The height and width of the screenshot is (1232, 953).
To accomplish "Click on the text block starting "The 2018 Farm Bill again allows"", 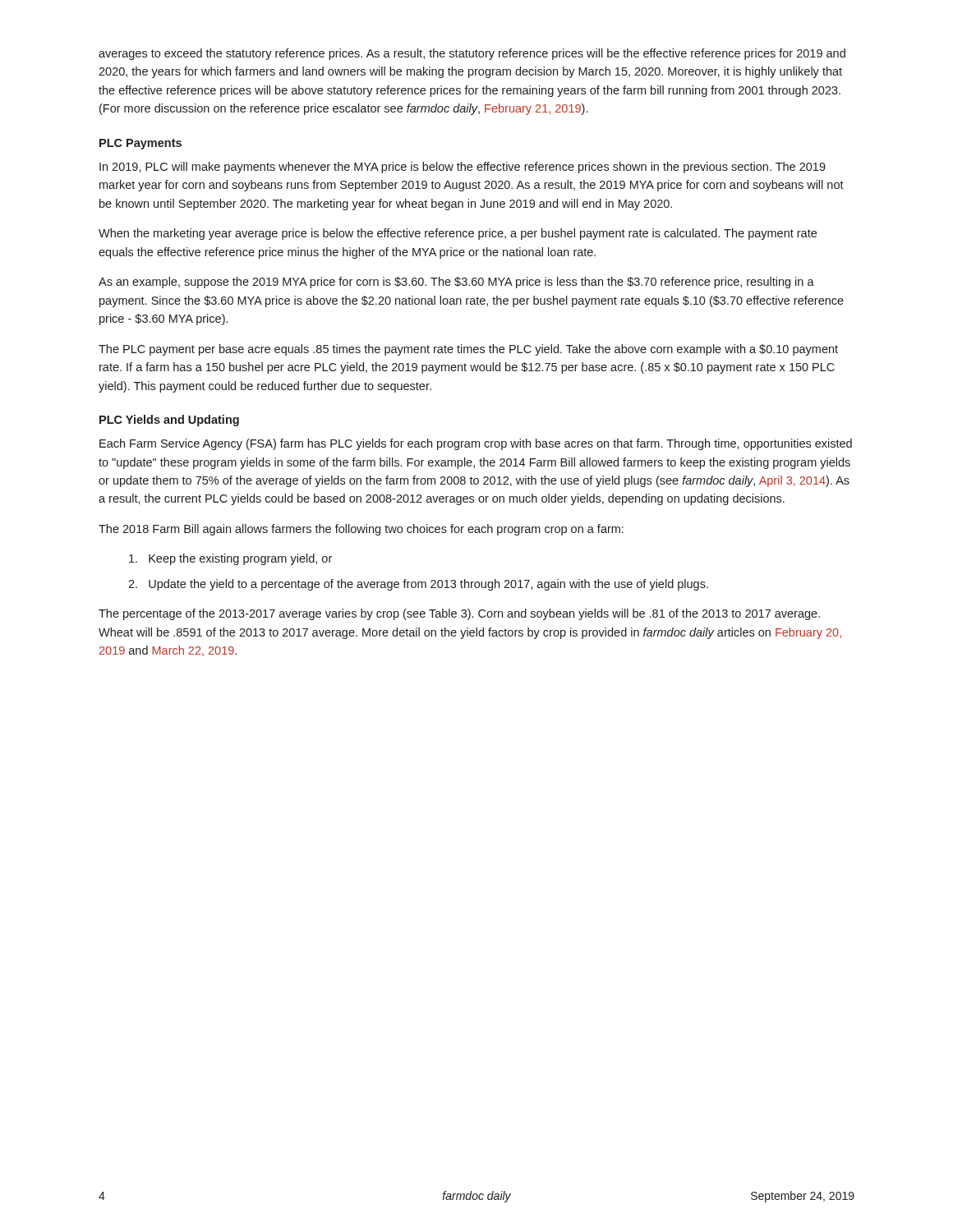I will pyautogui.click(x=361, y=529).
